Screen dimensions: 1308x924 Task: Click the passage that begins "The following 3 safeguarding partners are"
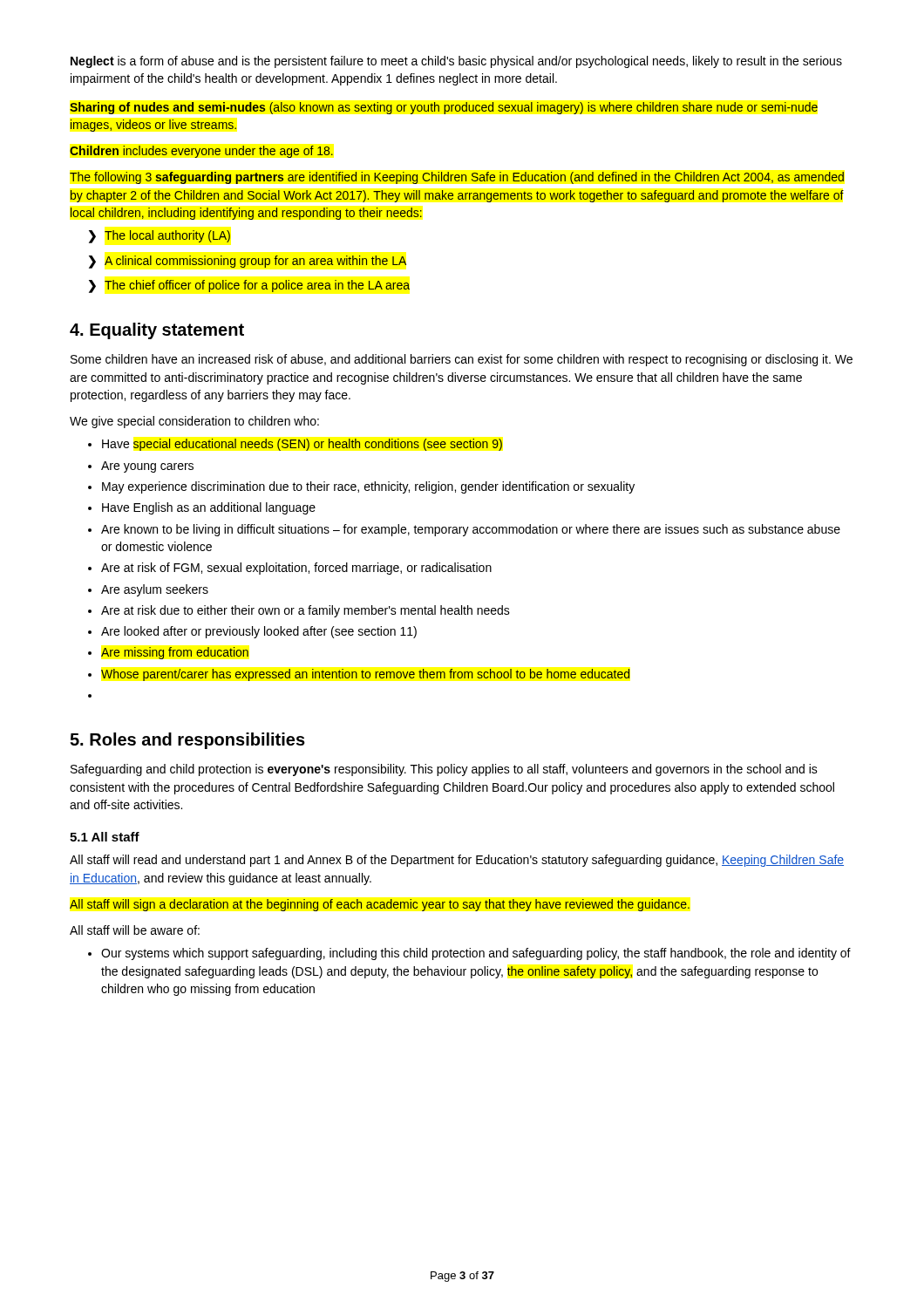(x=457, y=195)
